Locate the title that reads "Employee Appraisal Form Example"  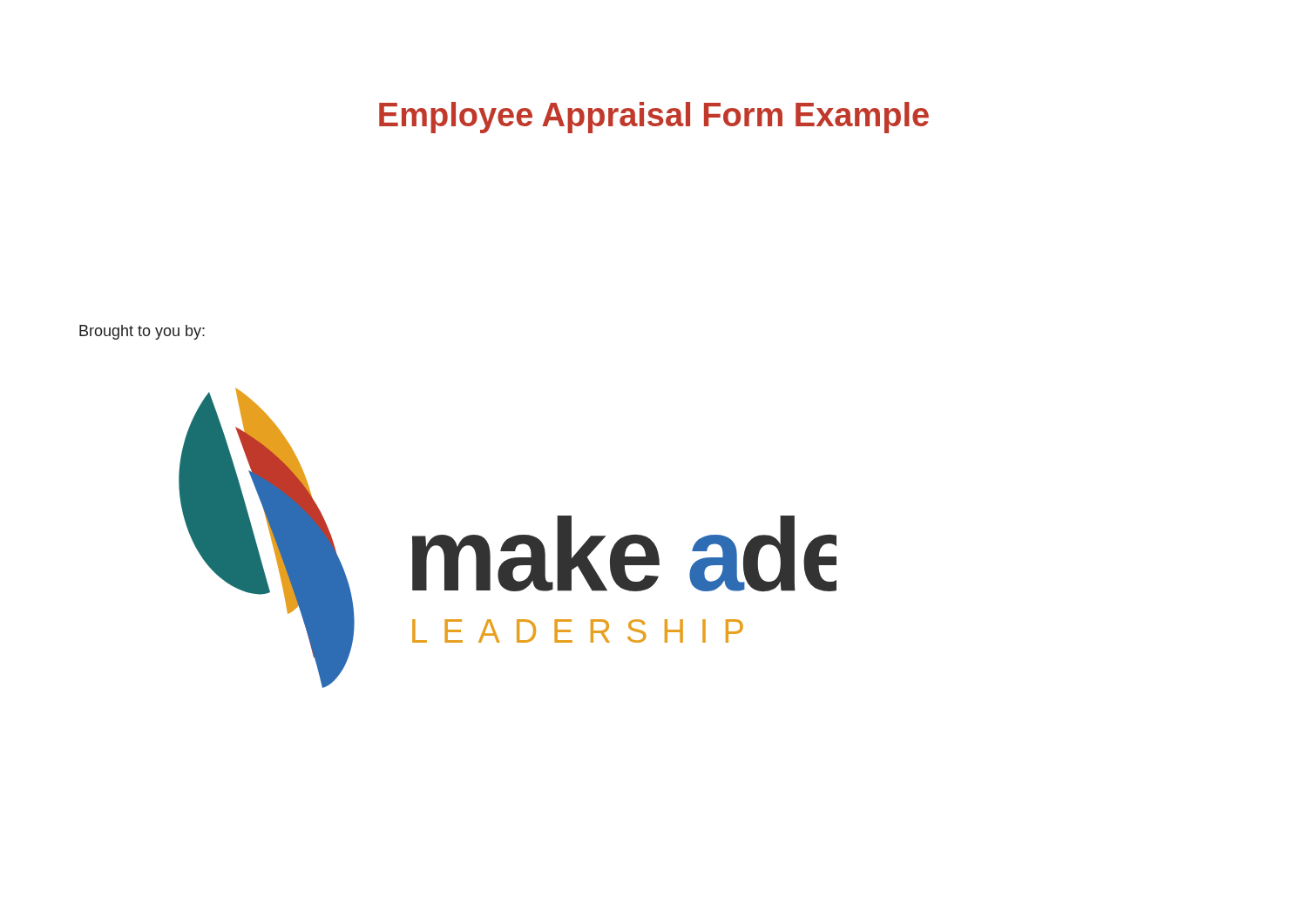click(654, 115)
